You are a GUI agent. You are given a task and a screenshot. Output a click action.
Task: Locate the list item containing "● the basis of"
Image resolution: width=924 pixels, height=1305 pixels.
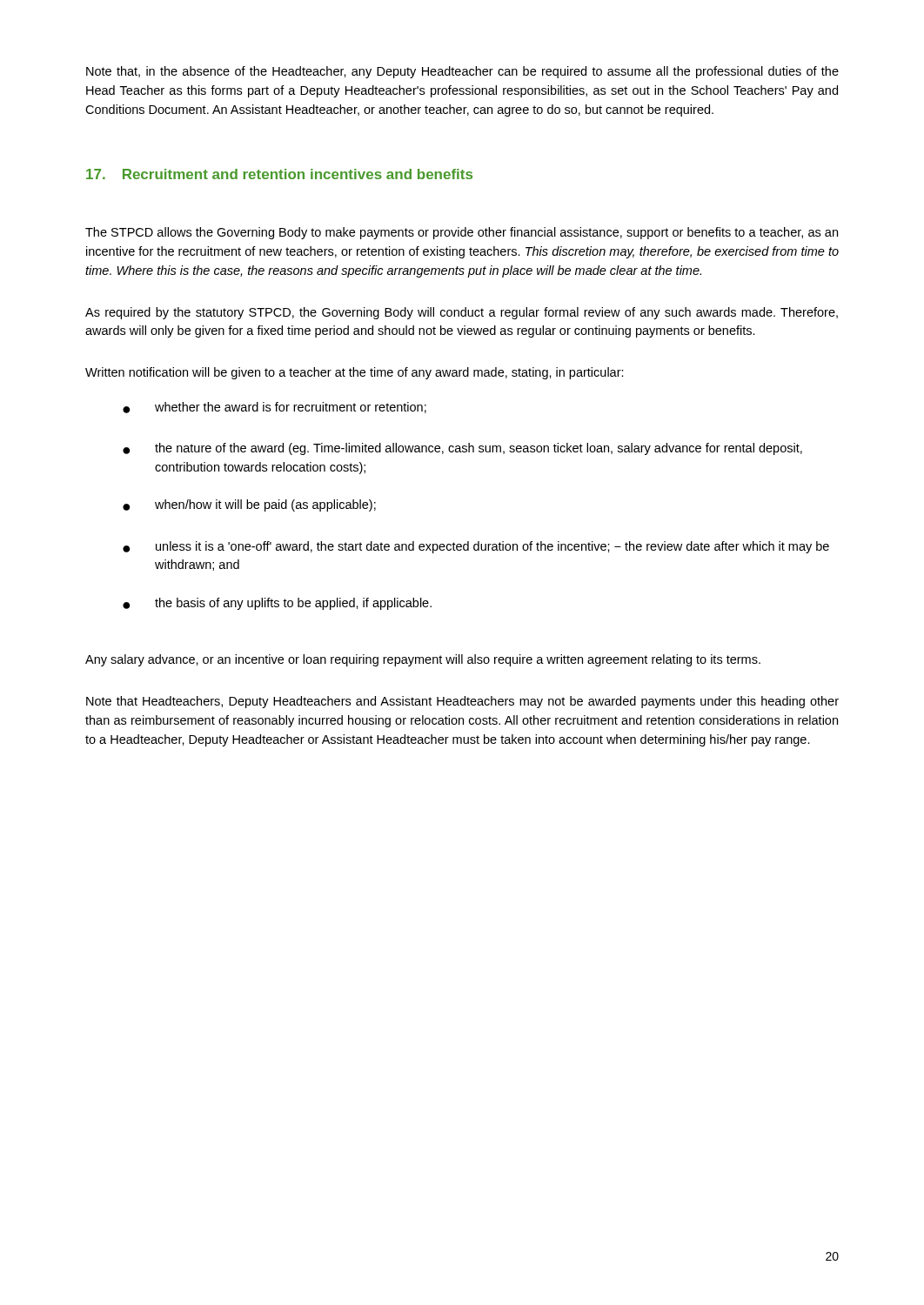tap(277, 604)
